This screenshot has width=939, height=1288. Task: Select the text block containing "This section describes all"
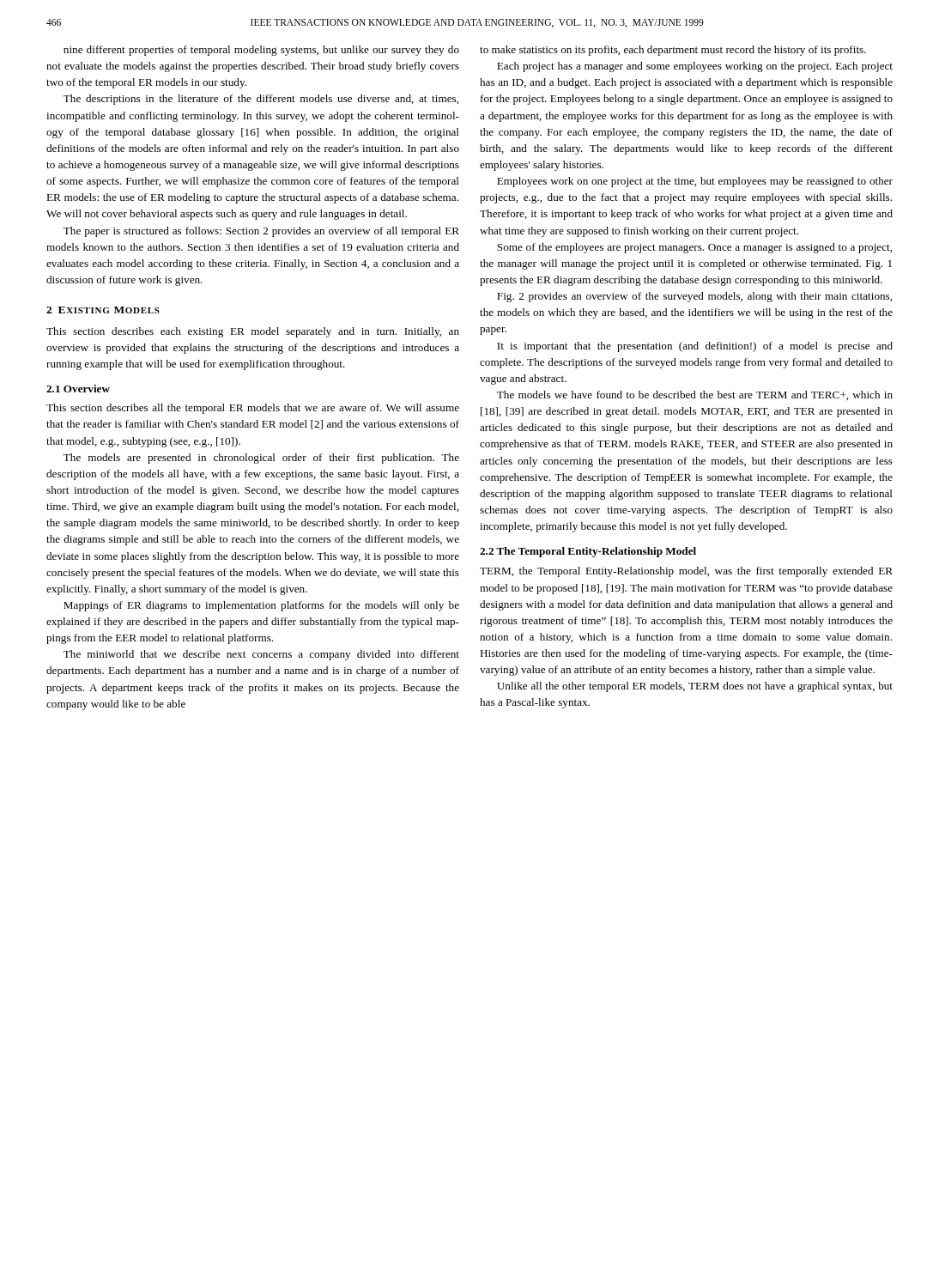pos(253,424)
